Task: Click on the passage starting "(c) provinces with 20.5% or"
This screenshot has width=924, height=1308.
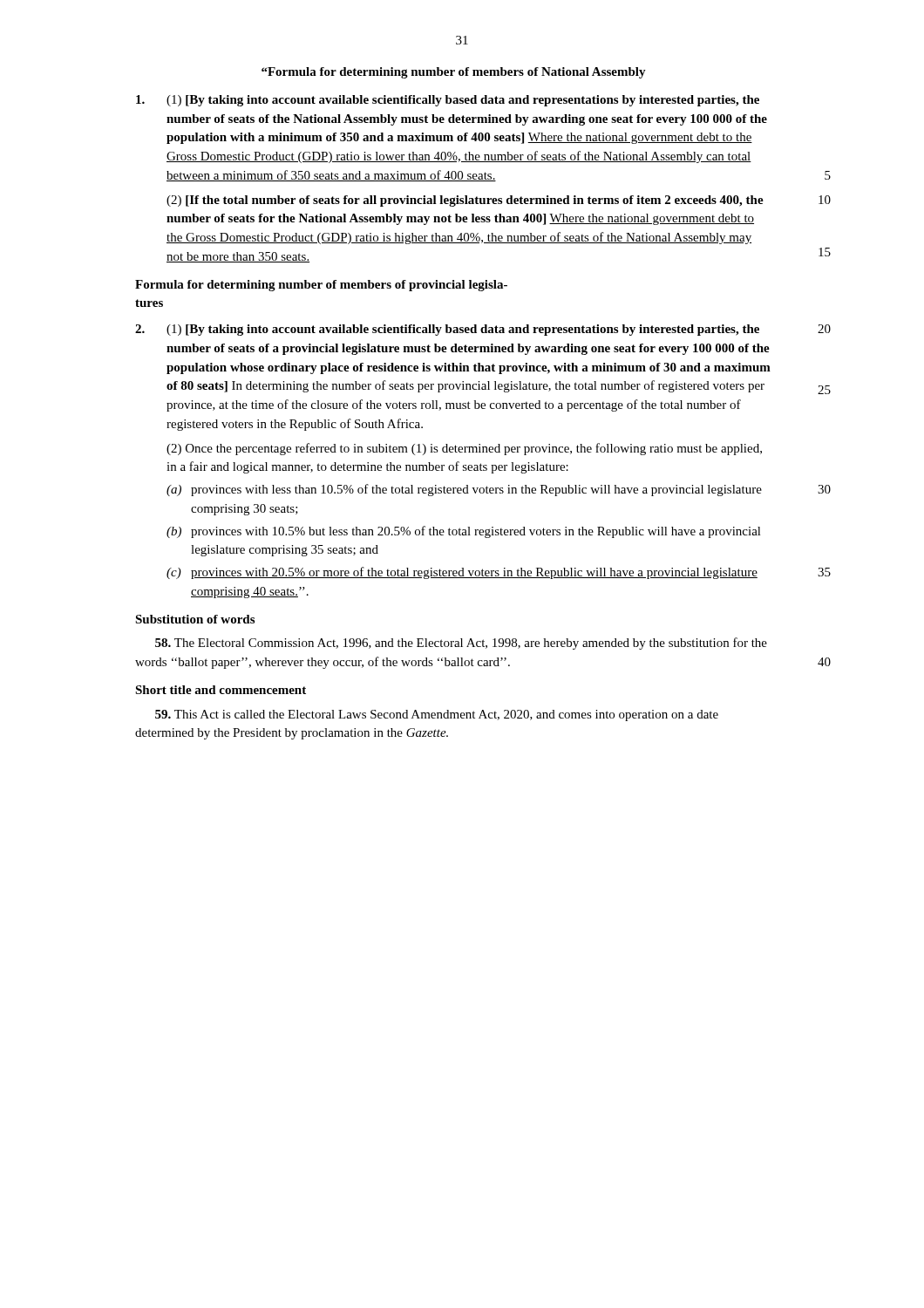Action: click(469, 582)
